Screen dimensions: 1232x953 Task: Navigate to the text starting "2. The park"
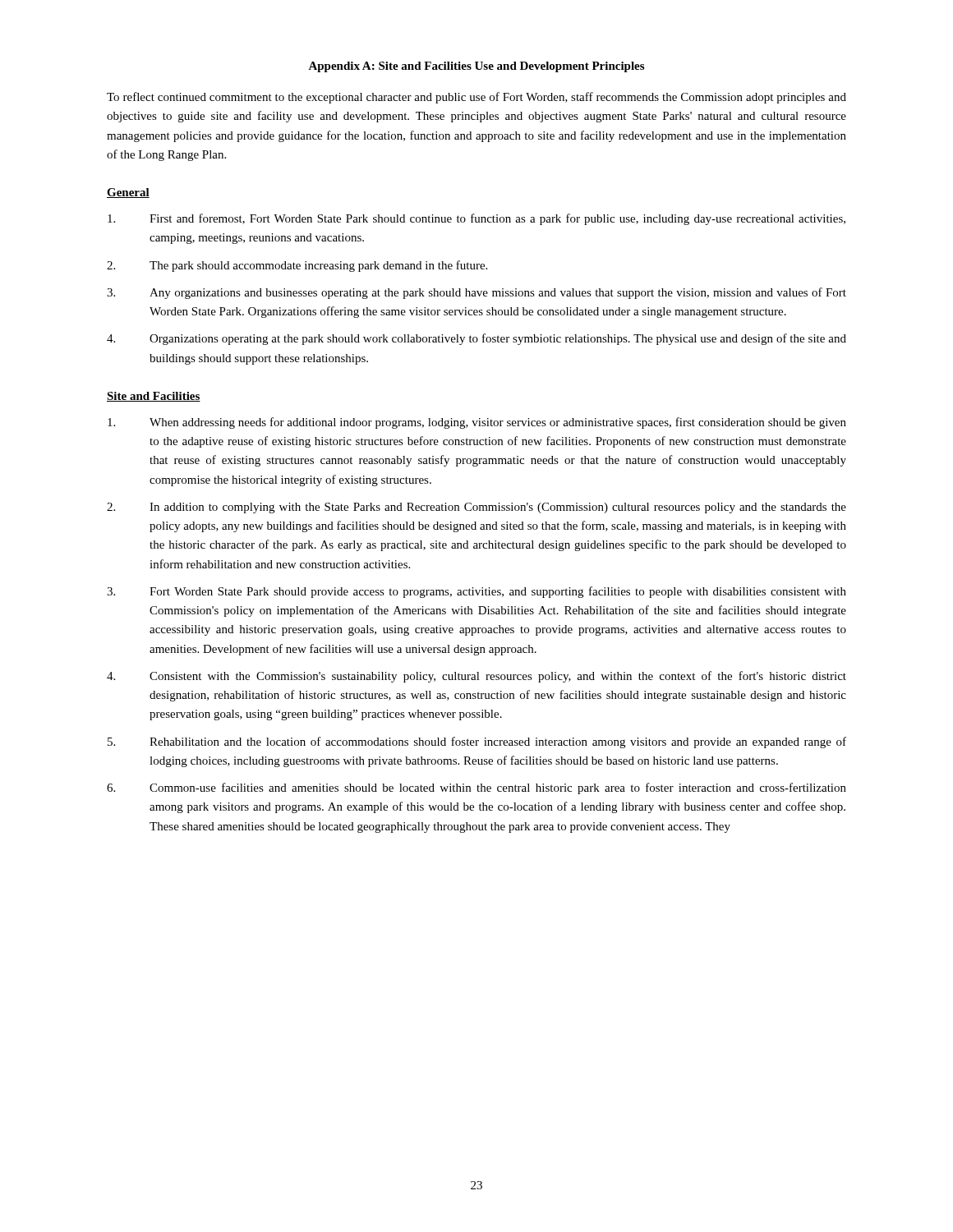pos(476,265)
